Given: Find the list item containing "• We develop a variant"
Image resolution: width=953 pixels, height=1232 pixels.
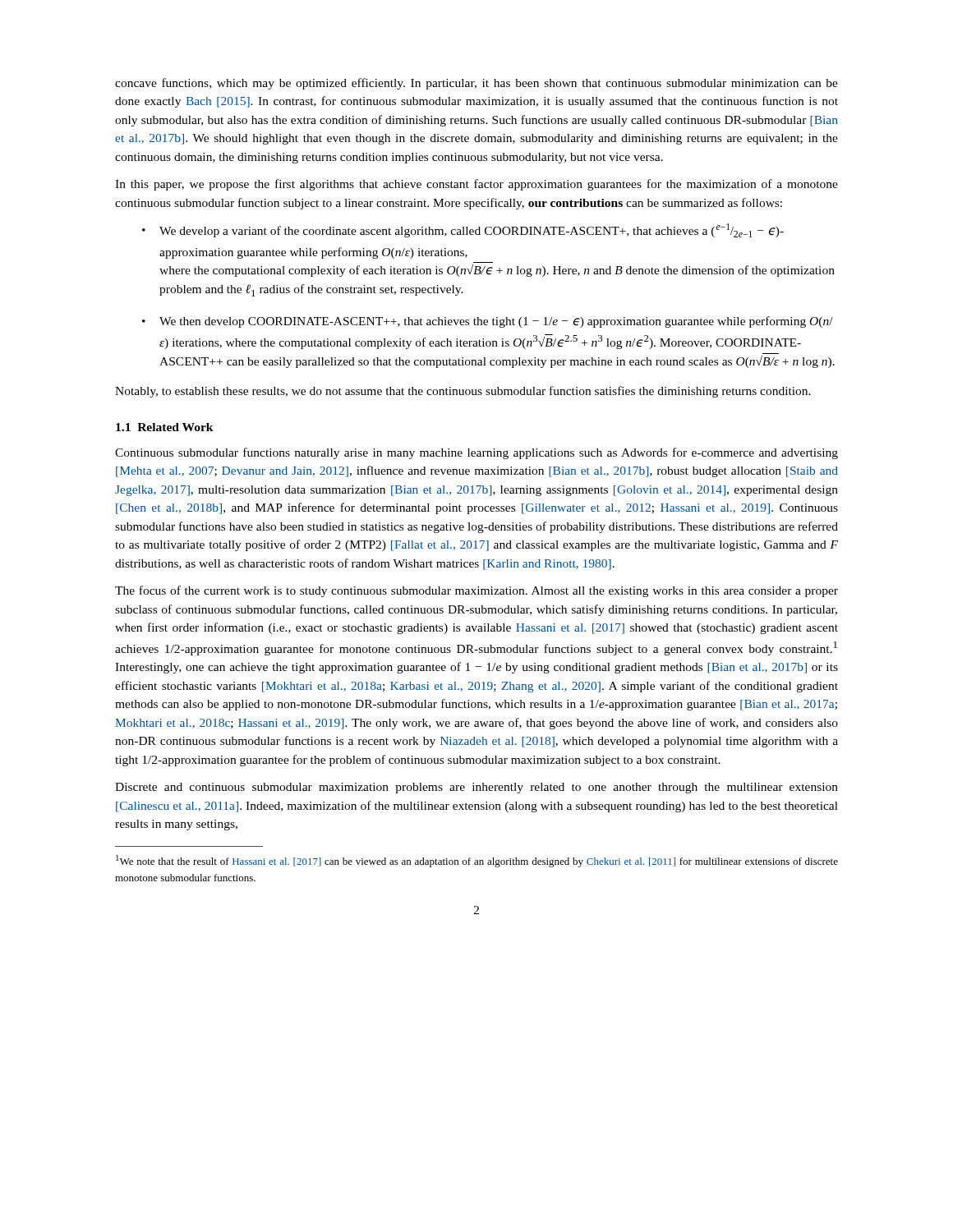Looking at the screenshot, I should [490, 261].
